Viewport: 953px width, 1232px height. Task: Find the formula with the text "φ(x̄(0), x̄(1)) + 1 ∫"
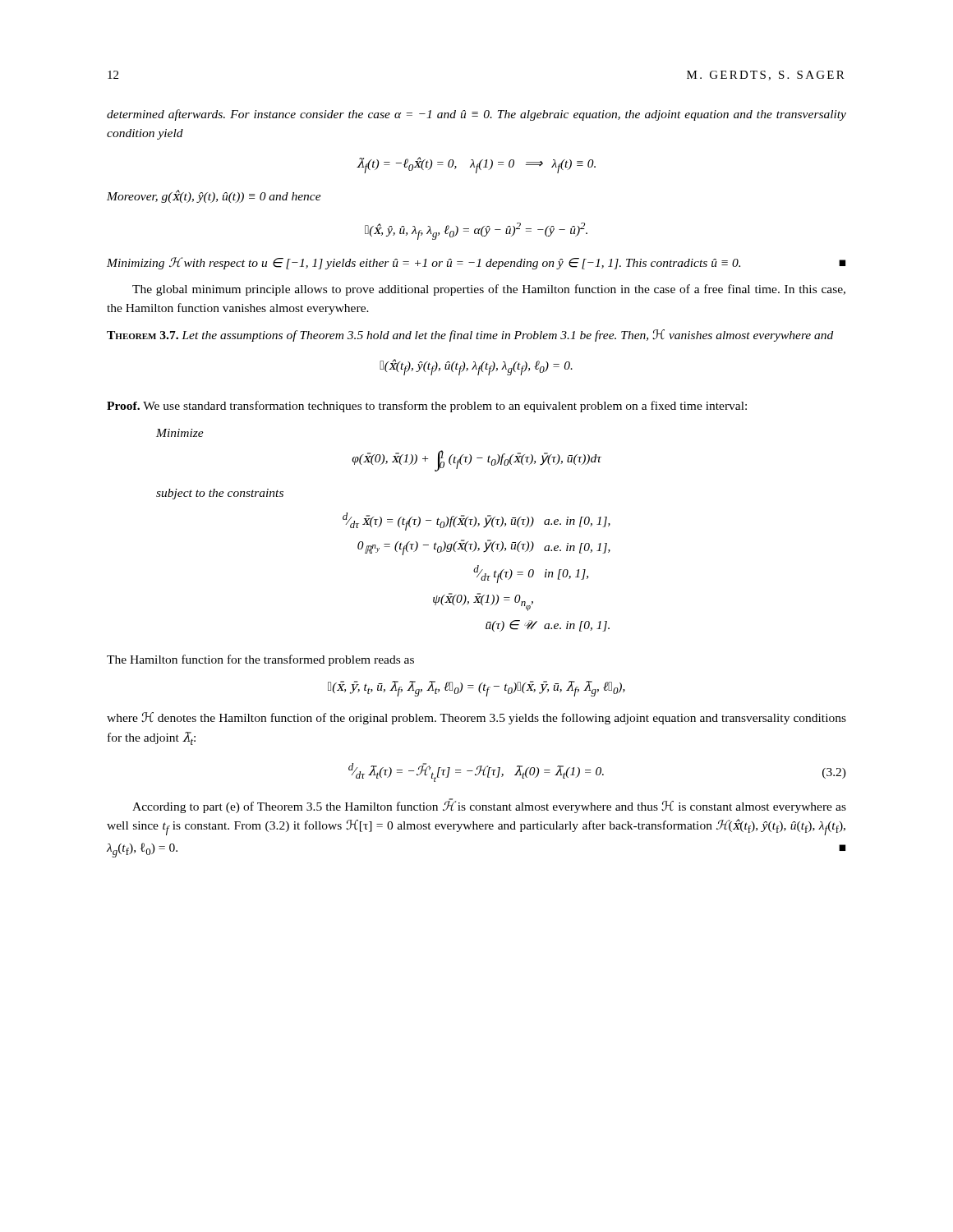476,460
